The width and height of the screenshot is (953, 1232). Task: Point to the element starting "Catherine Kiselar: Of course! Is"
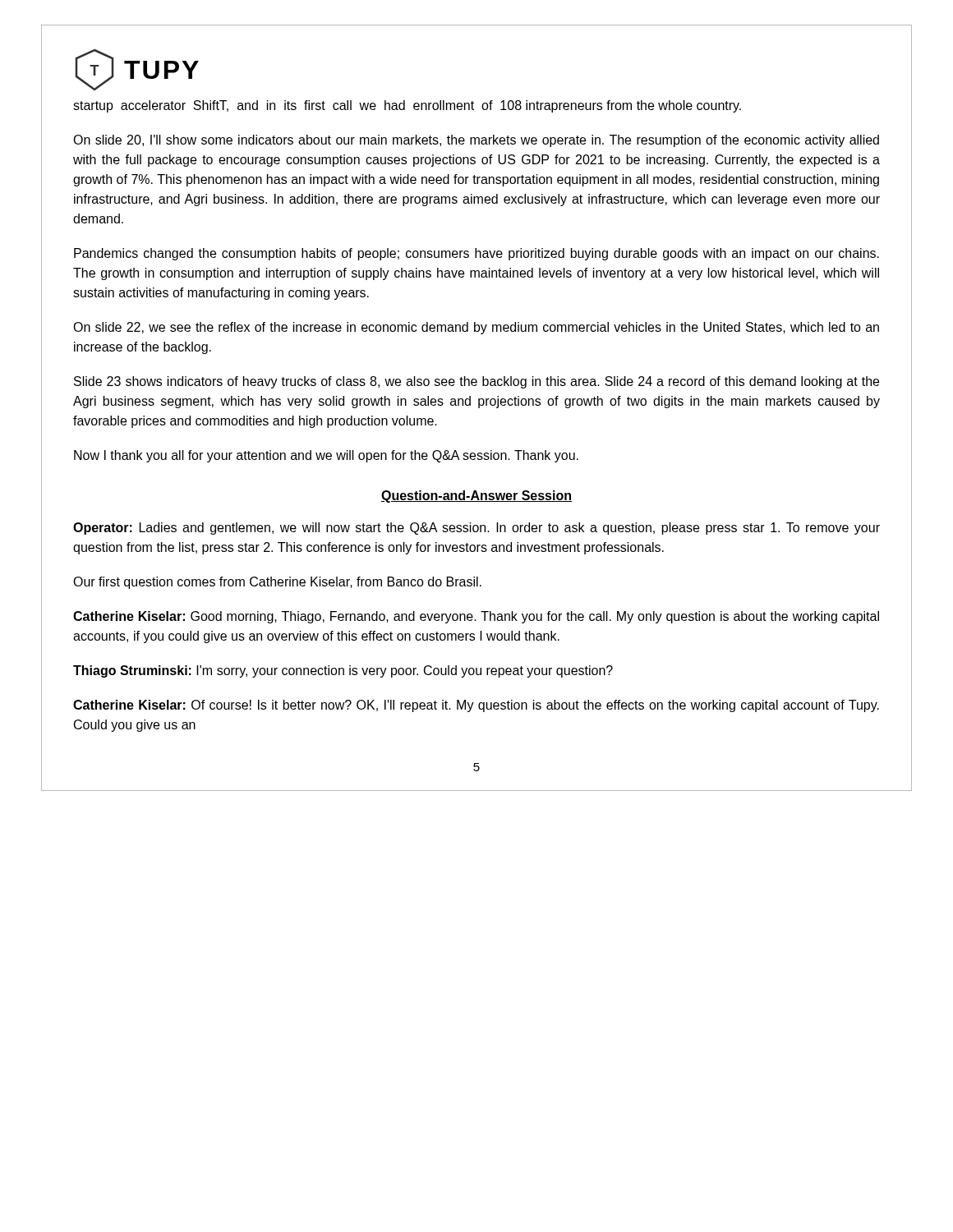click(476, 715)
